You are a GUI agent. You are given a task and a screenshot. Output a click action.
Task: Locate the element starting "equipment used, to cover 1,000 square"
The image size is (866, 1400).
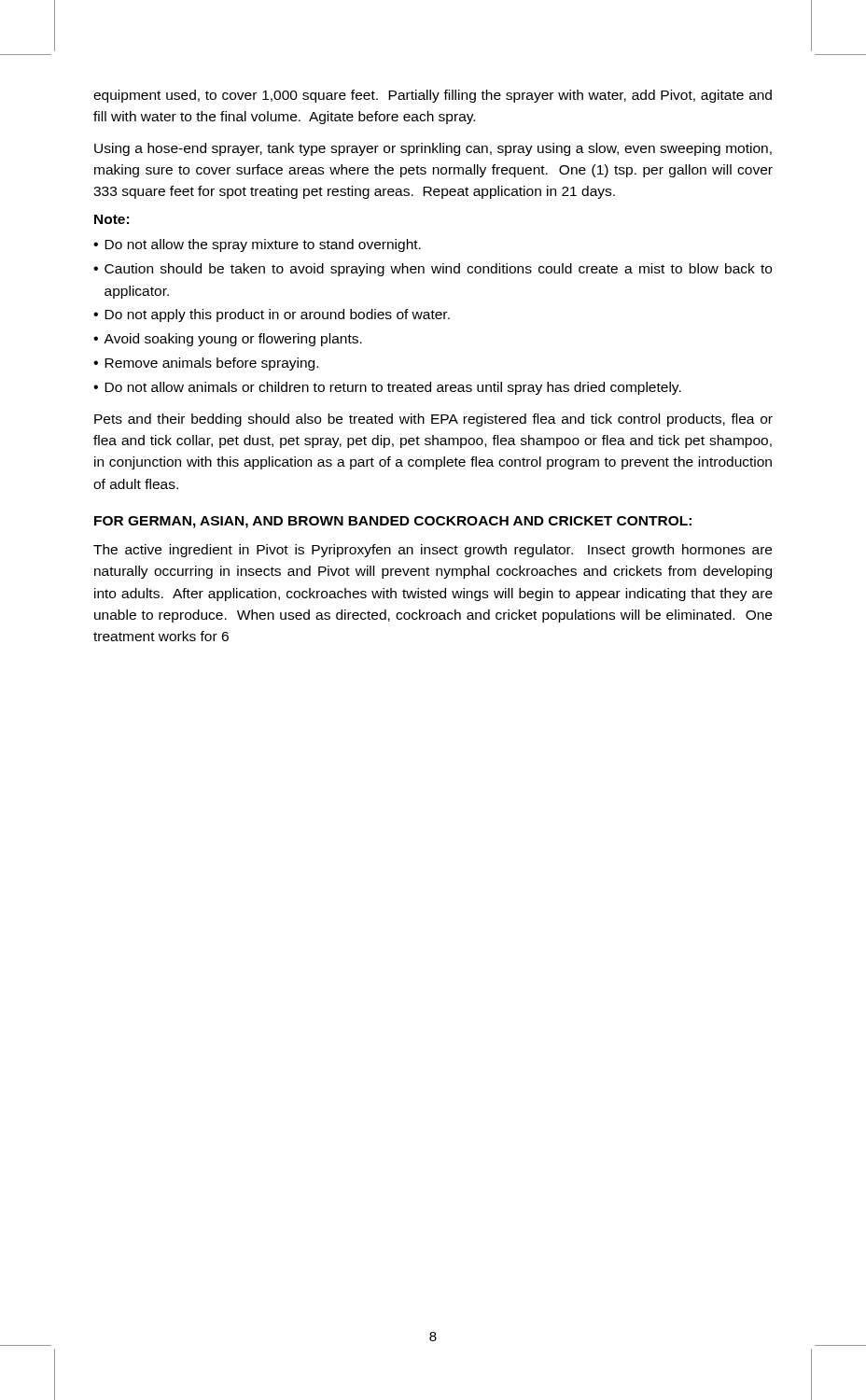(x=433, y=106)
